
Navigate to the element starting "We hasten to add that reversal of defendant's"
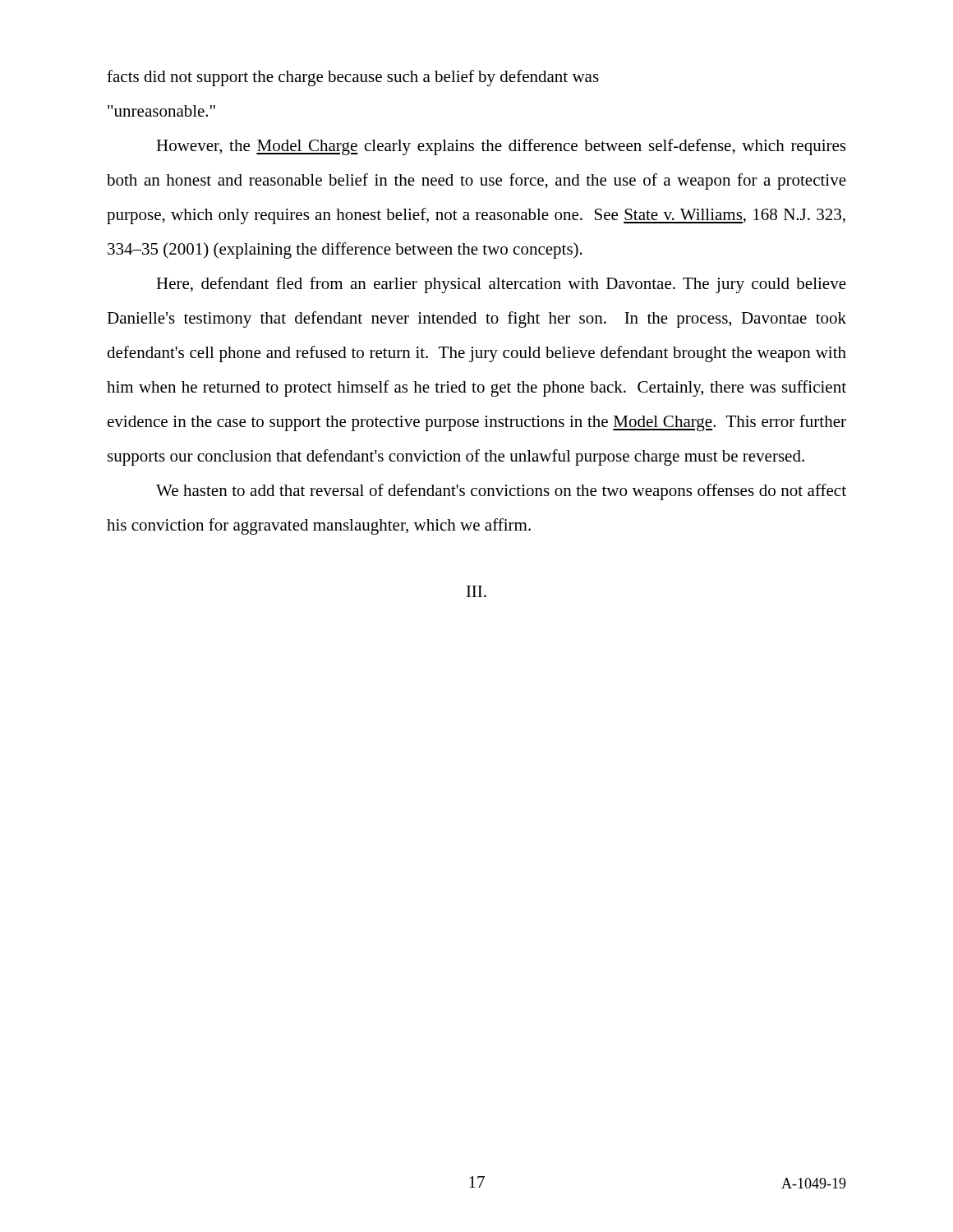501,492
